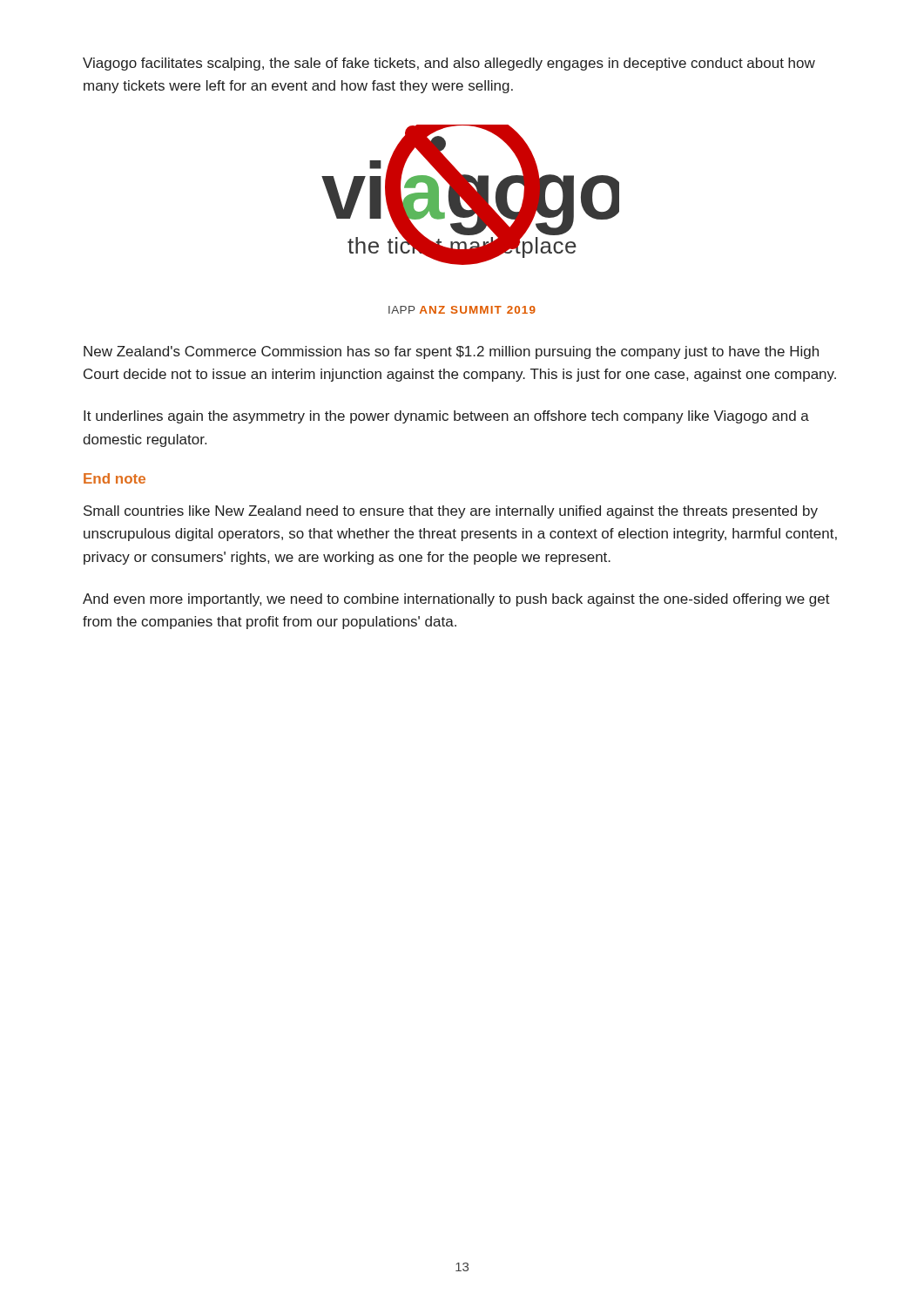Click on the logo
924x1307 pixels.
click(462, 209)
